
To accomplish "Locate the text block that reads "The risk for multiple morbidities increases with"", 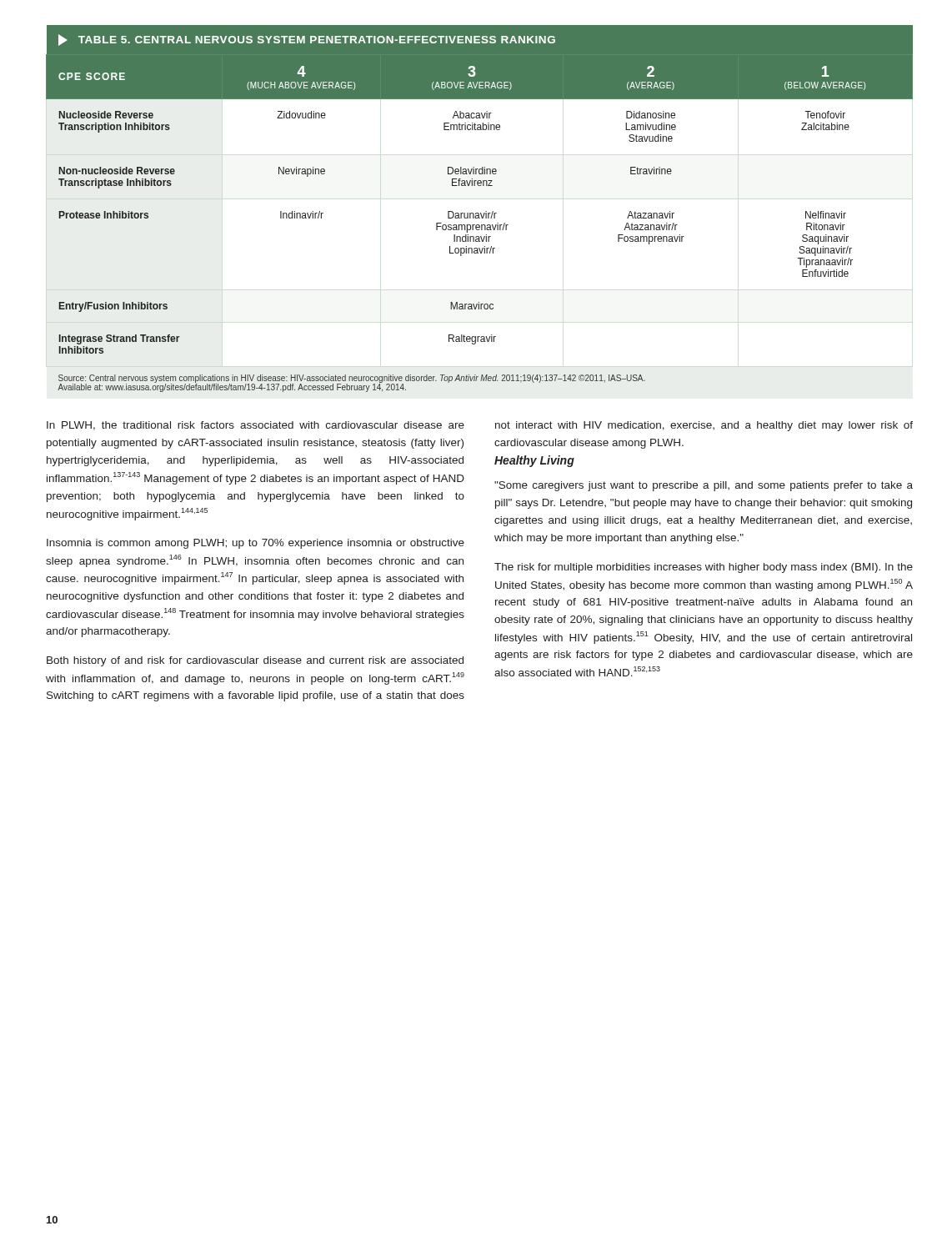I will pyautogui.click(x=704, y=620).
